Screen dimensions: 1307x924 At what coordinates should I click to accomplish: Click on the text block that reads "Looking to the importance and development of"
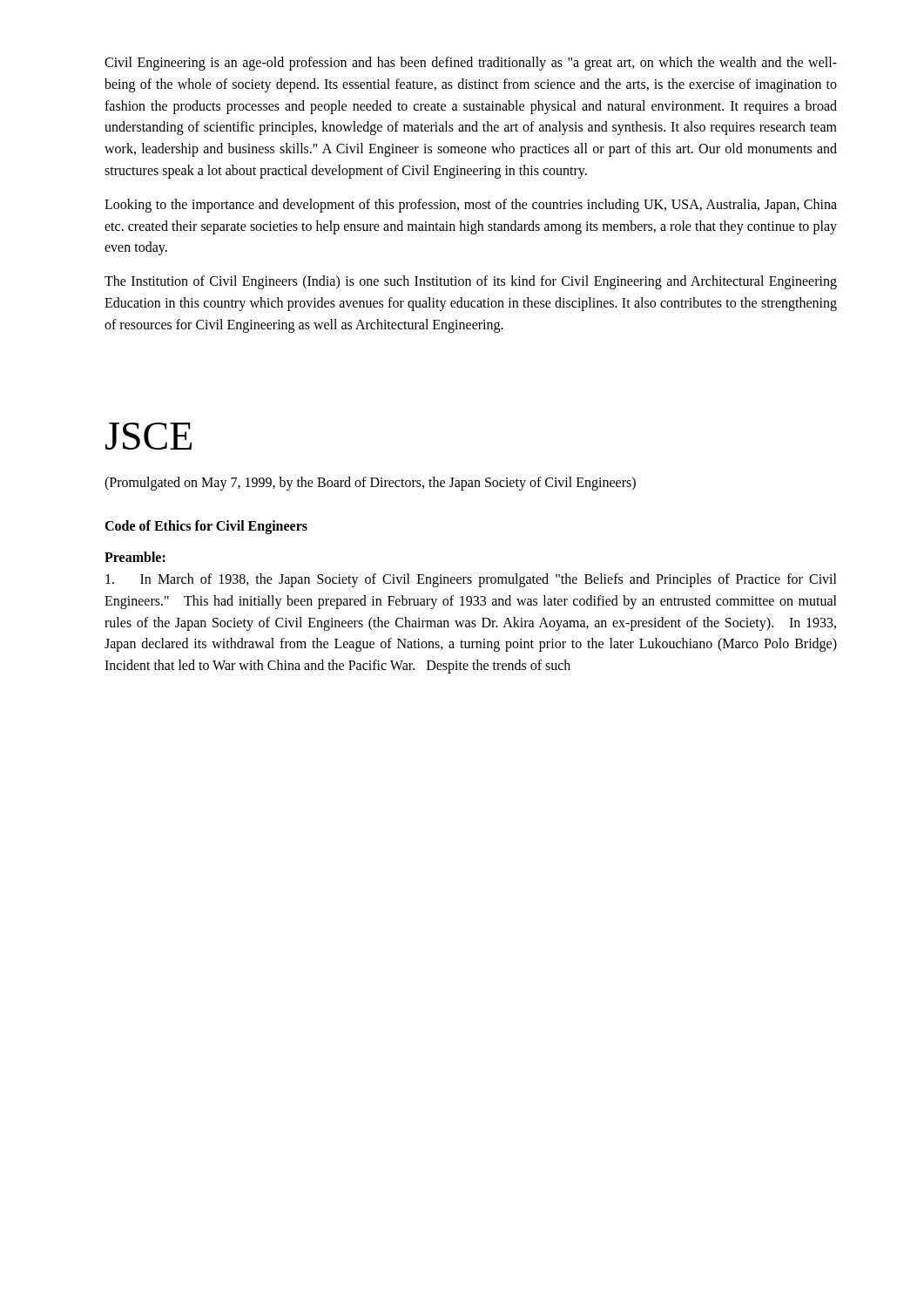[471, 226]
